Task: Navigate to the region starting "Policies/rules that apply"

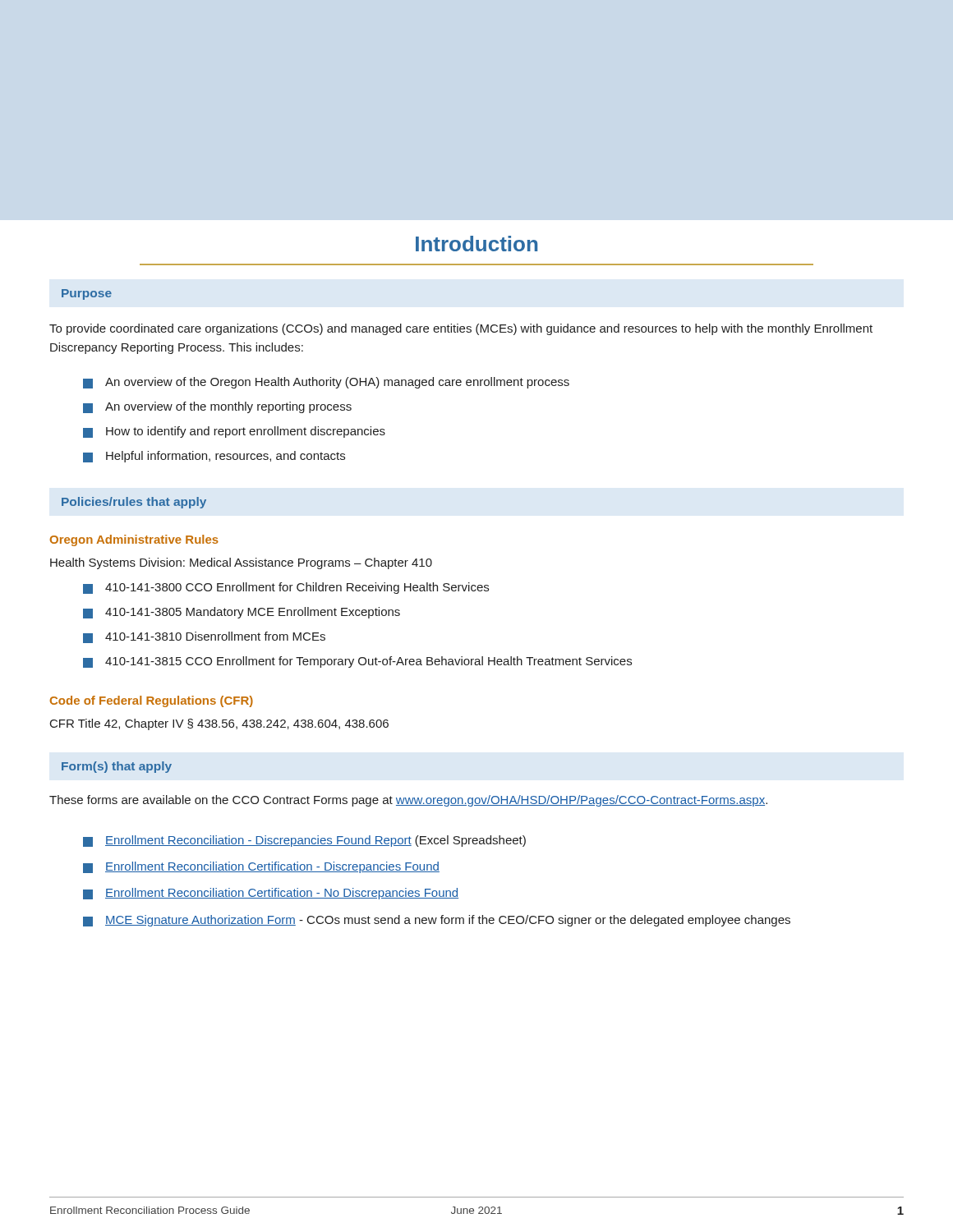Action: [x=134, y=501]
